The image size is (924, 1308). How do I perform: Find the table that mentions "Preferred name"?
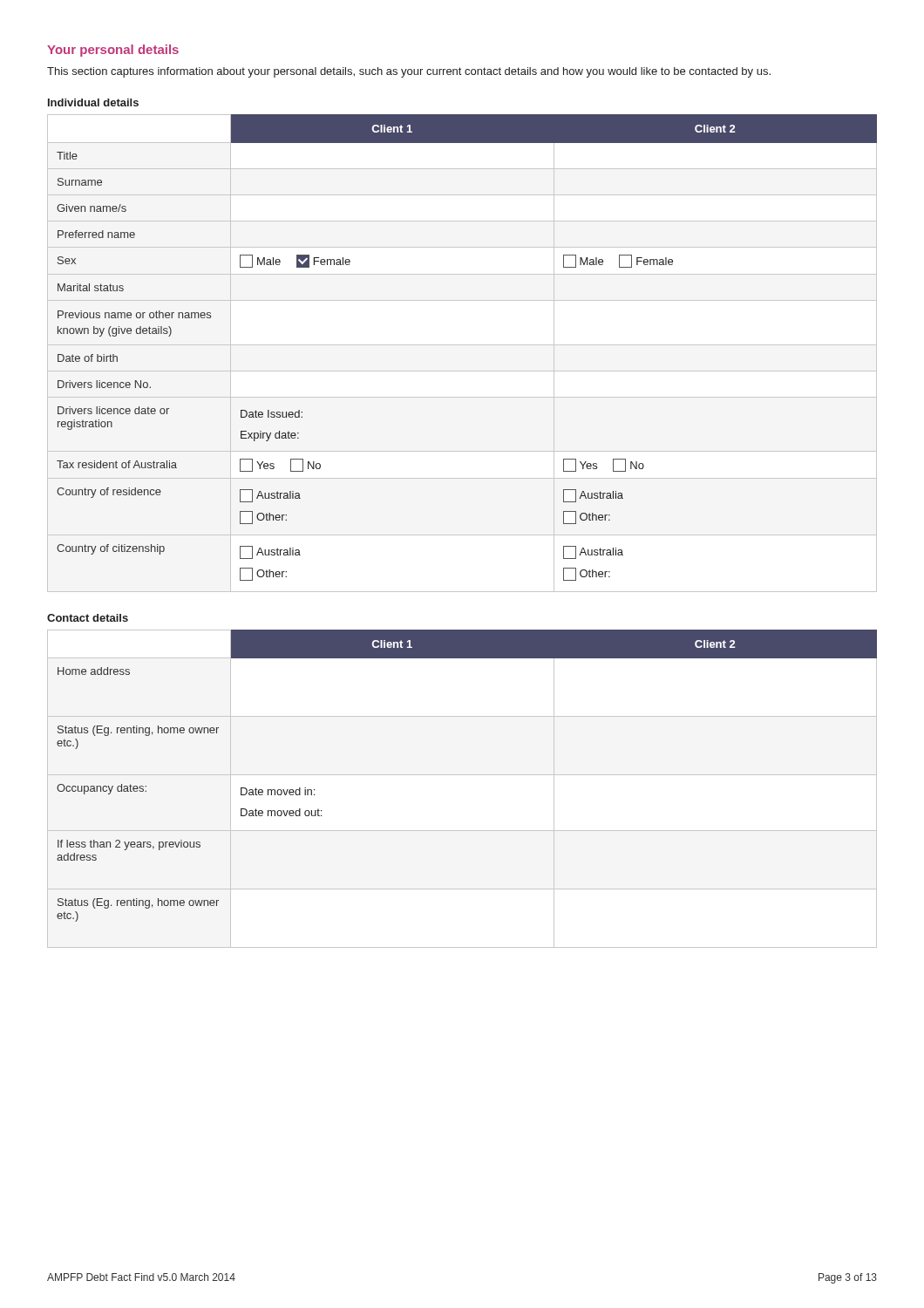pyautogui.click(x=462, y=353)
